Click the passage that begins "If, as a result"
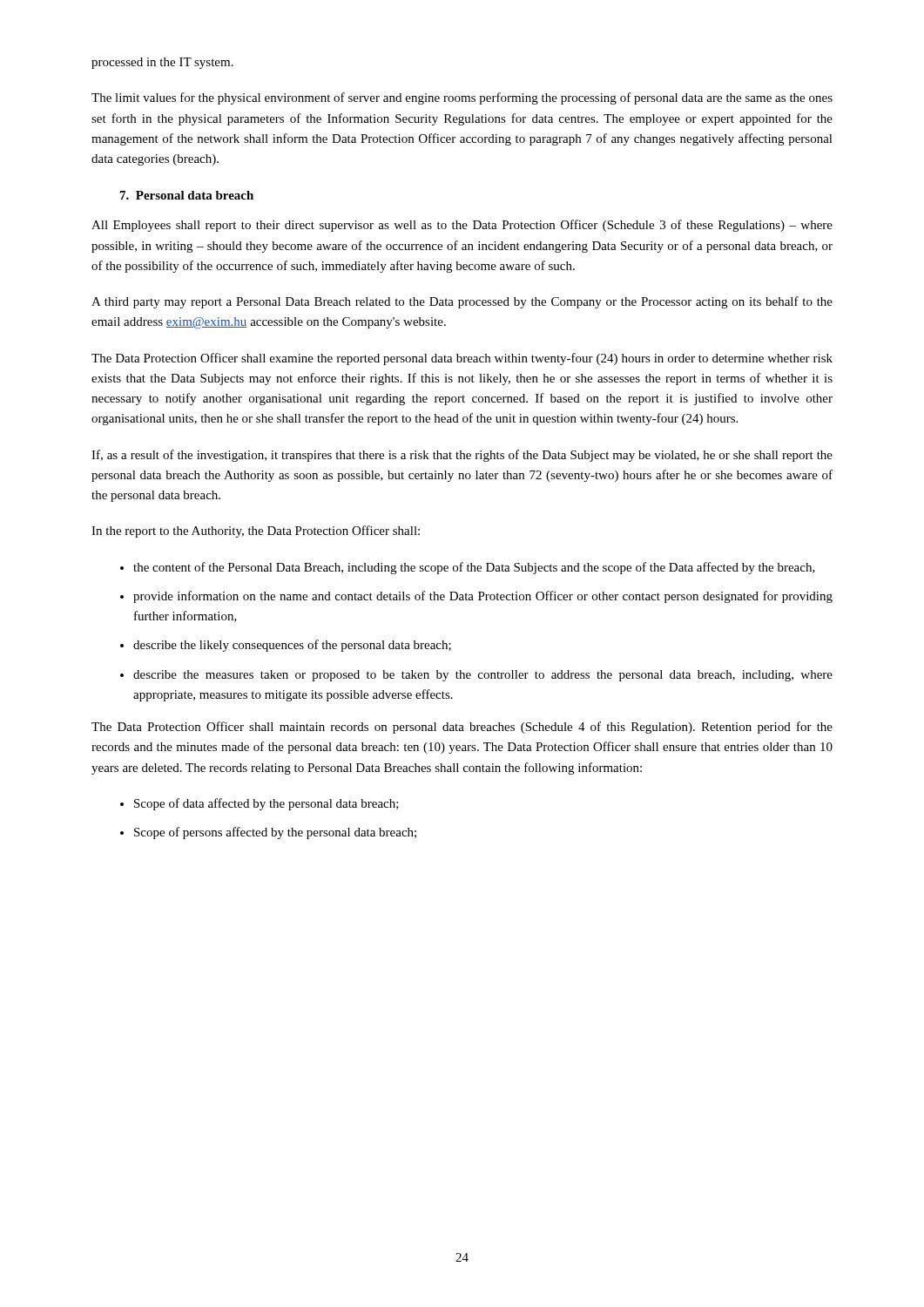The image size is (924, 1307). pyautogui.click(x=462, y=475)
